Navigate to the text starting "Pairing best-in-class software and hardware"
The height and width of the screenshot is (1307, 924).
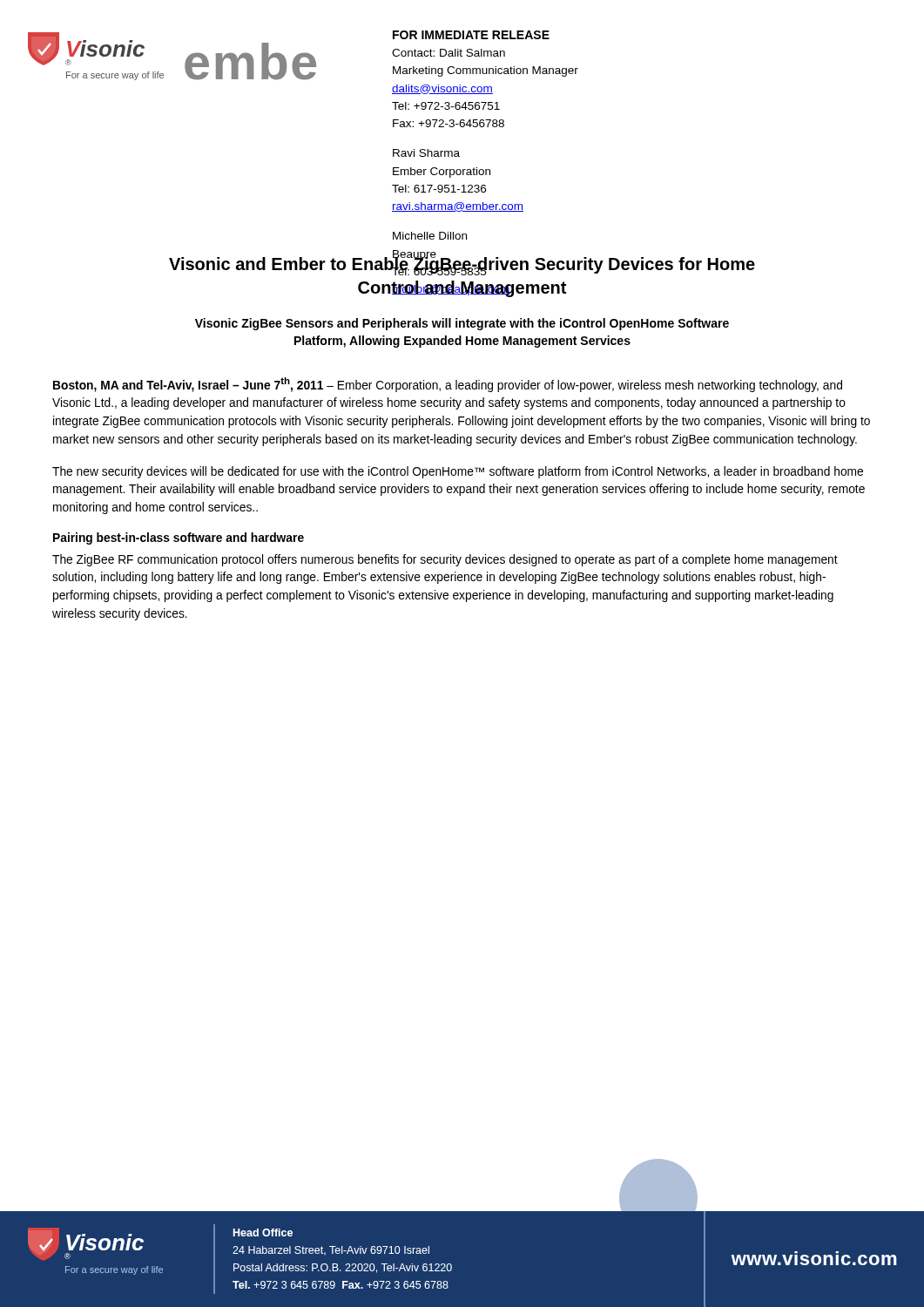[178, 538]
